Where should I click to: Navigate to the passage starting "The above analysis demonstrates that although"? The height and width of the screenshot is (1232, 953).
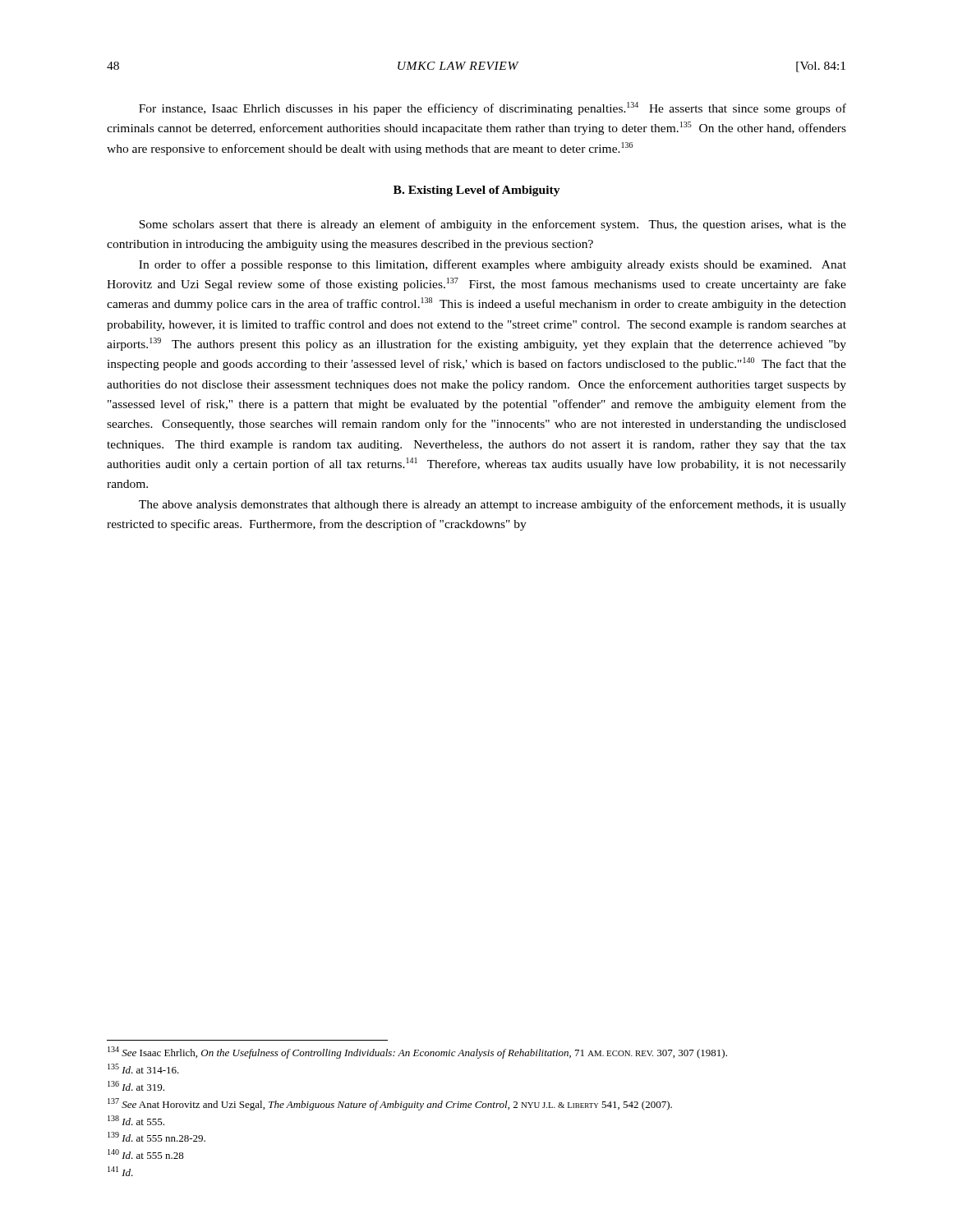[x=476, y=514]
